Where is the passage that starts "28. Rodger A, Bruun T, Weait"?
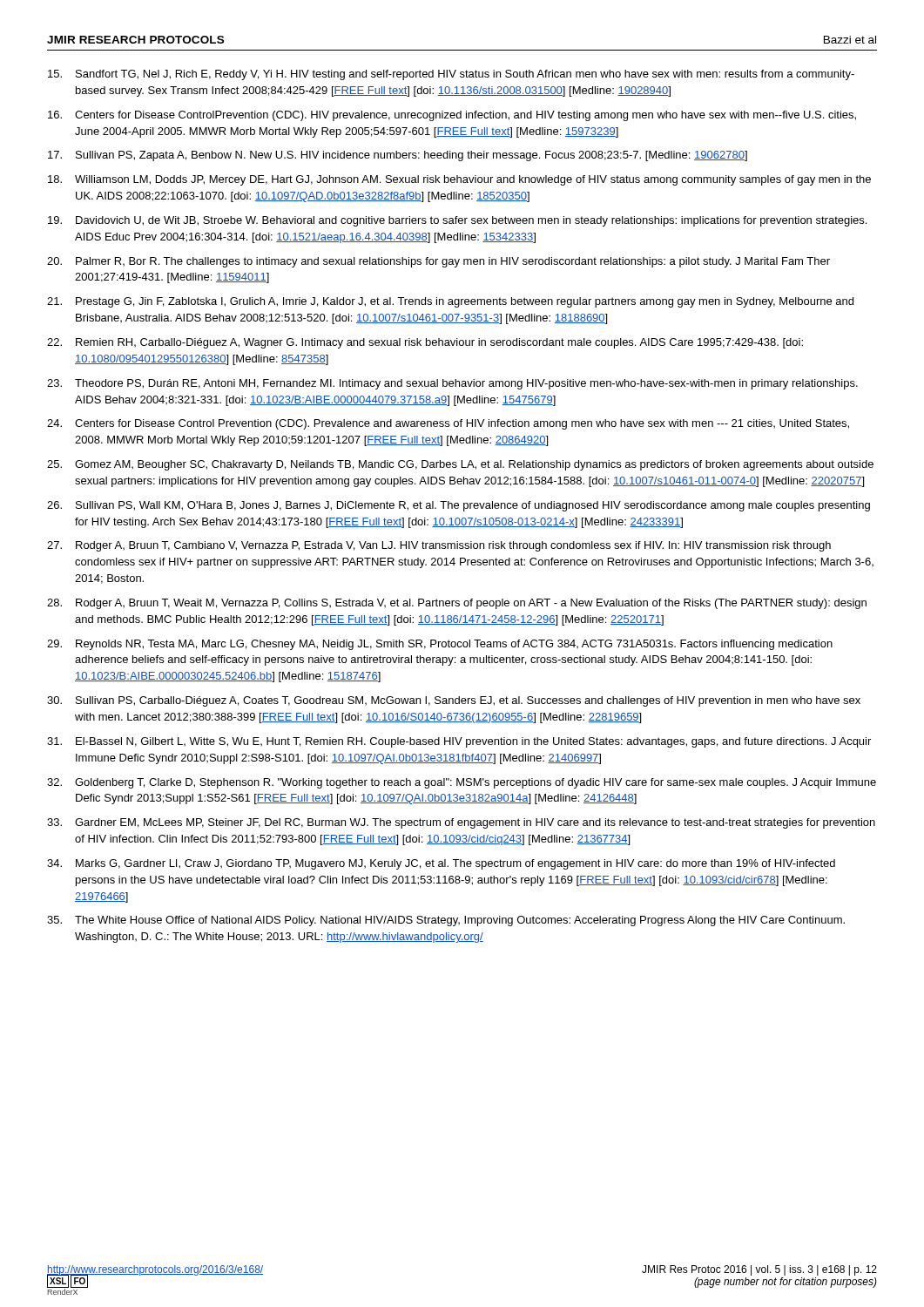 pyautogui.click(x=462, y=611)
